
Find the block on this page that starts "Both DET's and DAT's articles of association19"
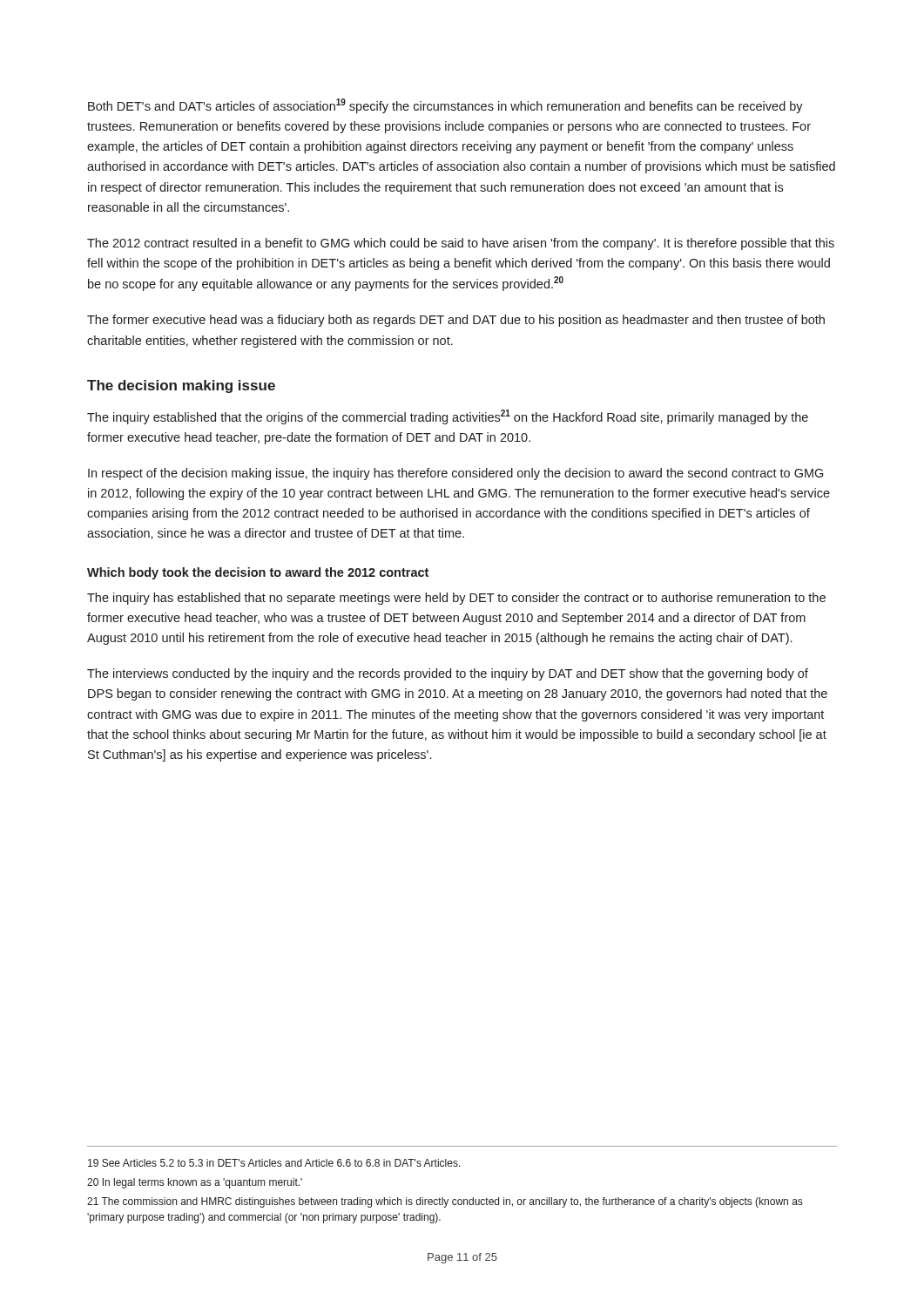461,156
